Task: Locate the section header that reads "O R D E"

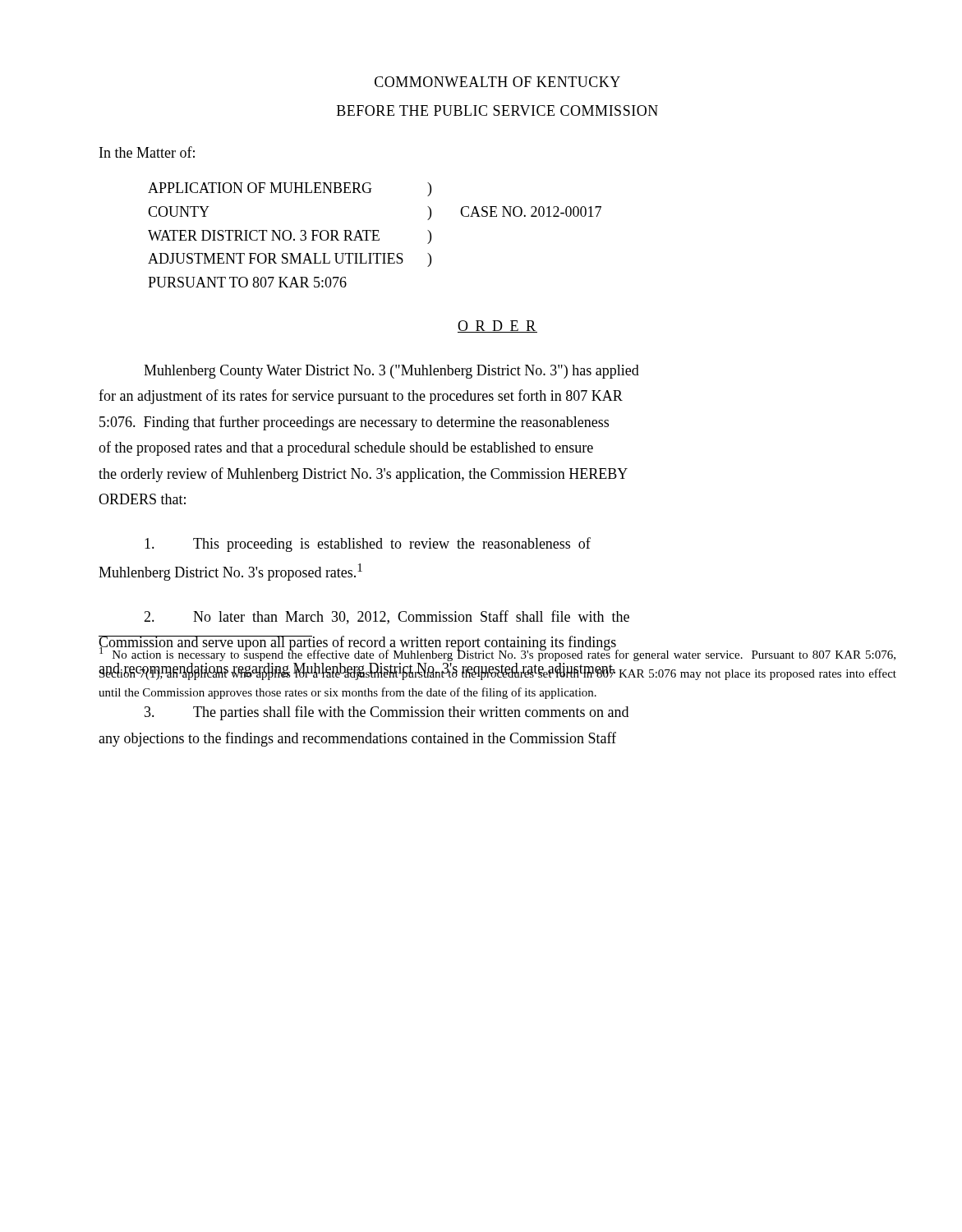Action: coord(497,326)
